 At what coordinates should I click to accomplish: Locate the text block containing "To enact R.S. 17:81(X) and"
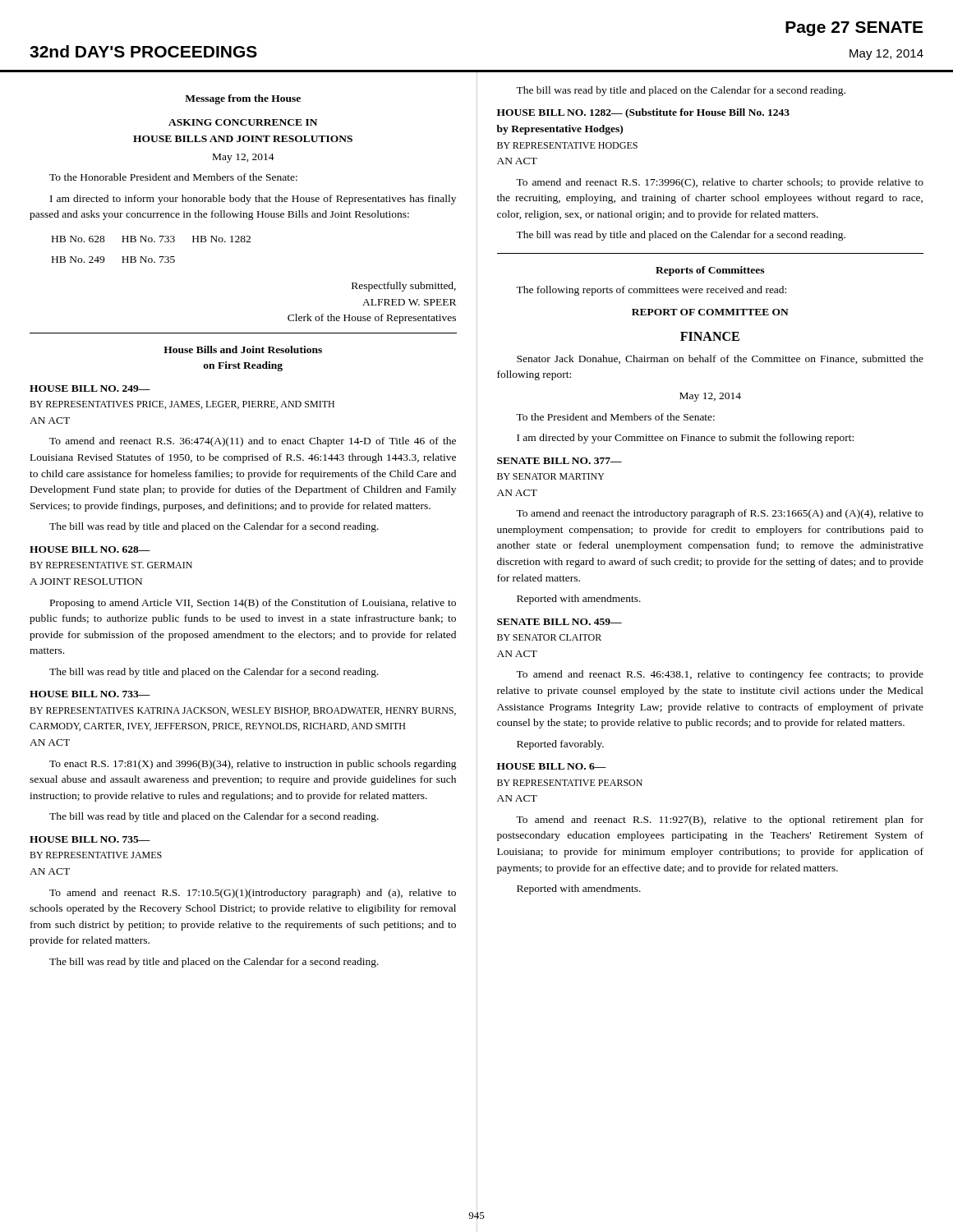coord(243,779)
